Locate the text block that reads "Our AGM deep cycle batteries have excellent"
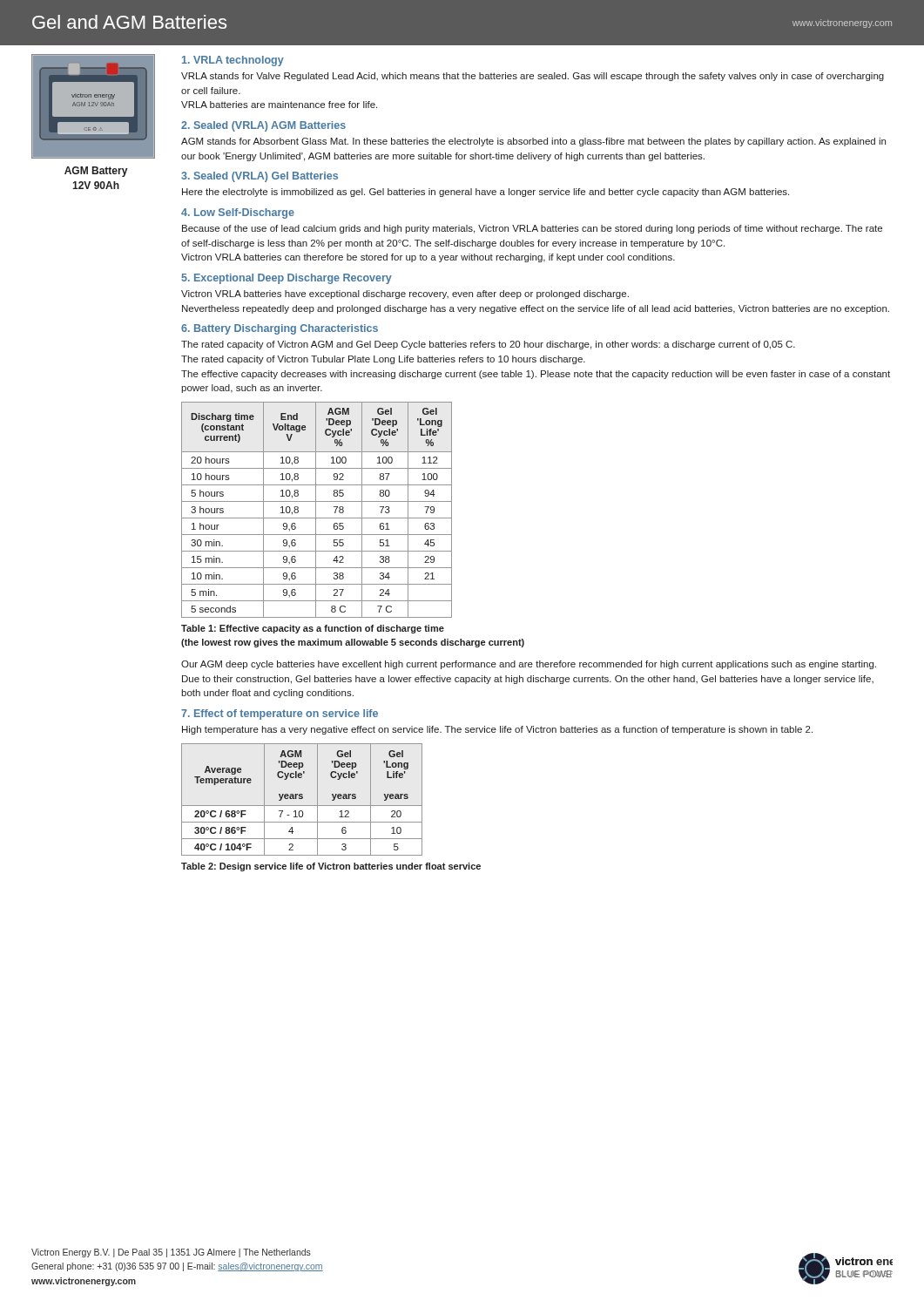The image size is (924, 1307). tap(529, 678)
